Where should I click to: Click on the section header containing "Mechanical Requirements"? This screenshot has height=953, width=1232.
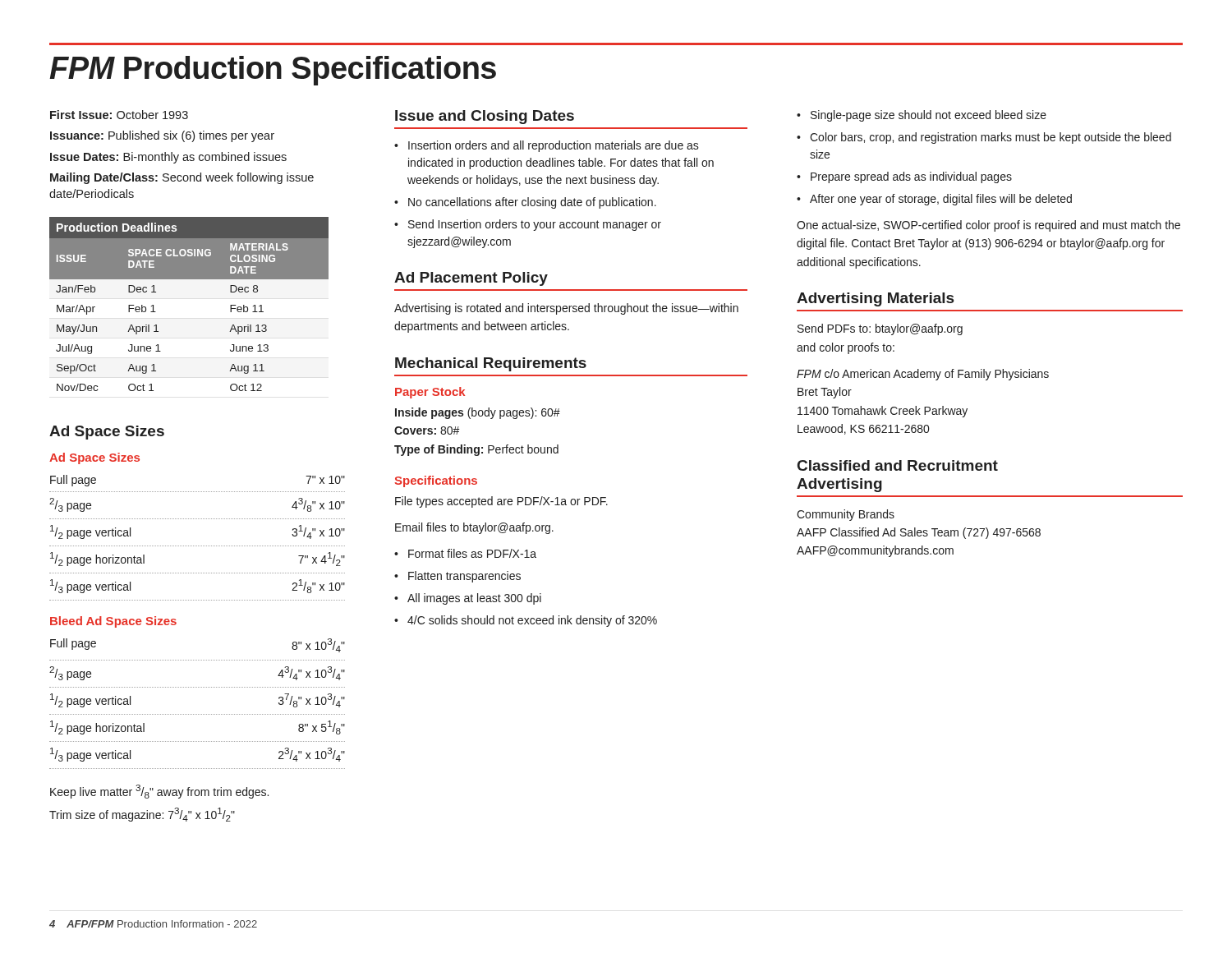pyautogui.click(x=491, y=363)
